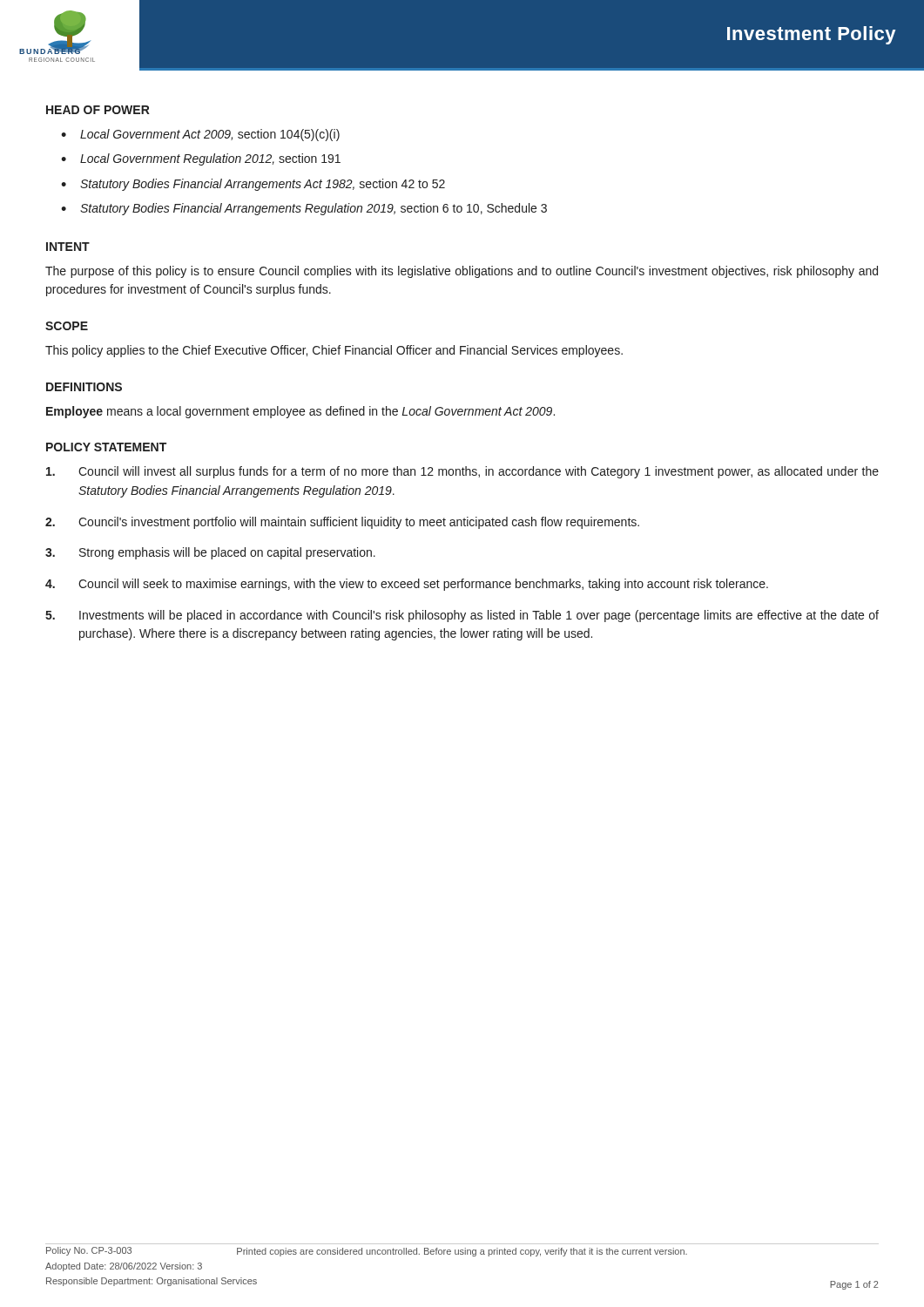Navigate to the passage starting "5. Investments will be placed"

[462, 625]
